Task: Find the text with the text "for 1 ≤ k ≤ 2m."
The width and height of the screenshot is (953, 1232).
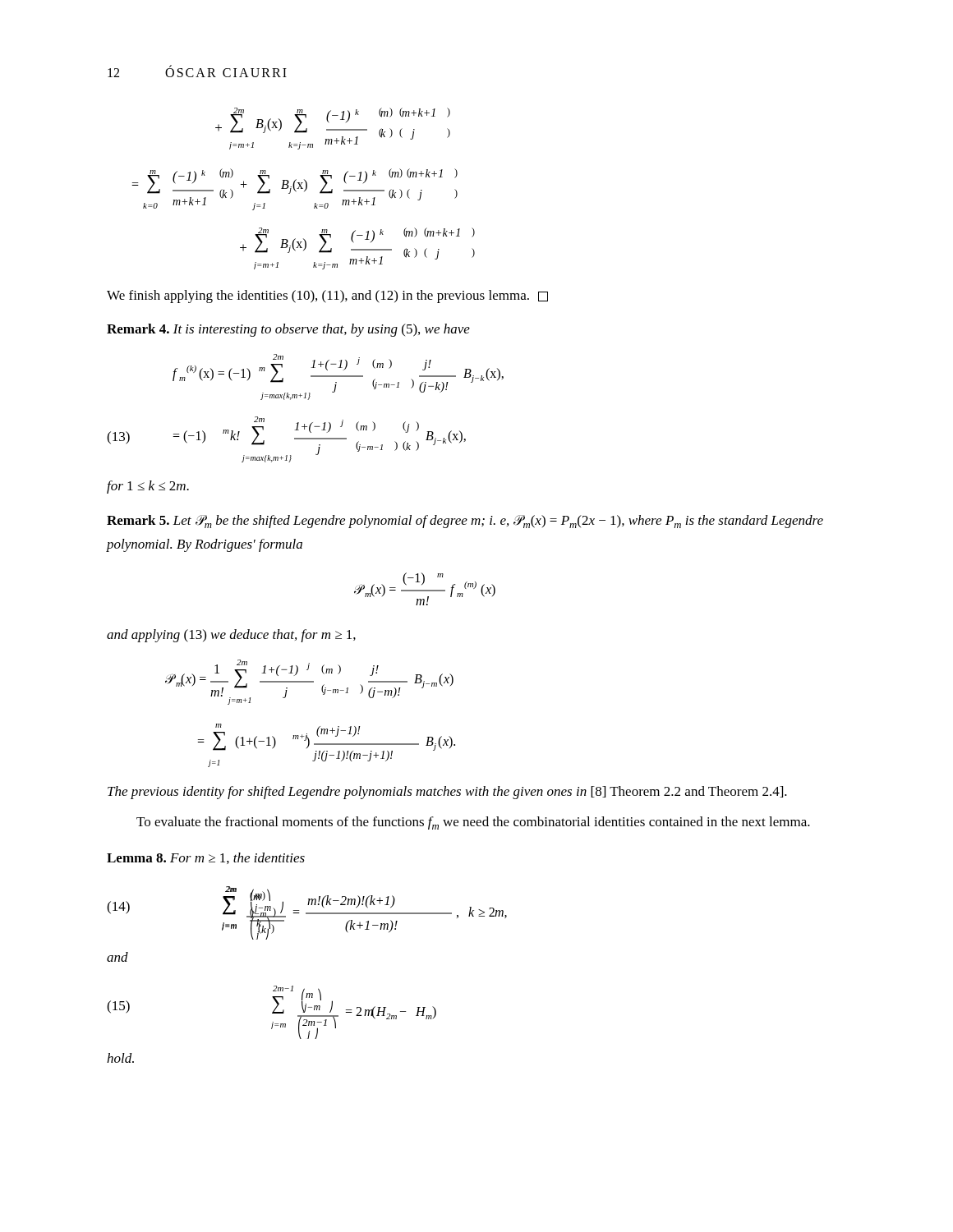Action: click(148, 486)
